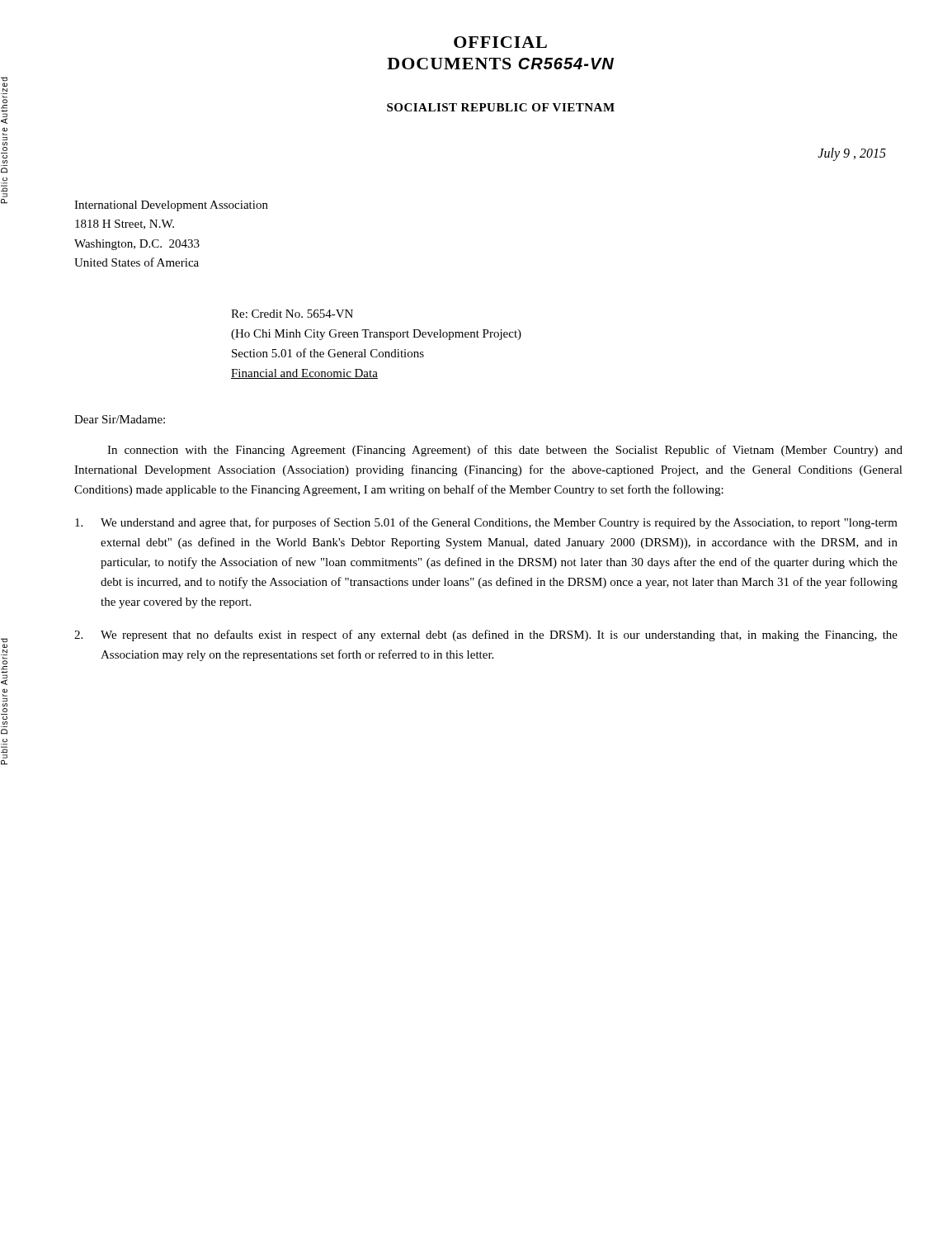952x1238 pixels.
Task: Locate the text starting "SOCIALIST REPUBLIC OF VIETNAM"
Action: [501, 107]
